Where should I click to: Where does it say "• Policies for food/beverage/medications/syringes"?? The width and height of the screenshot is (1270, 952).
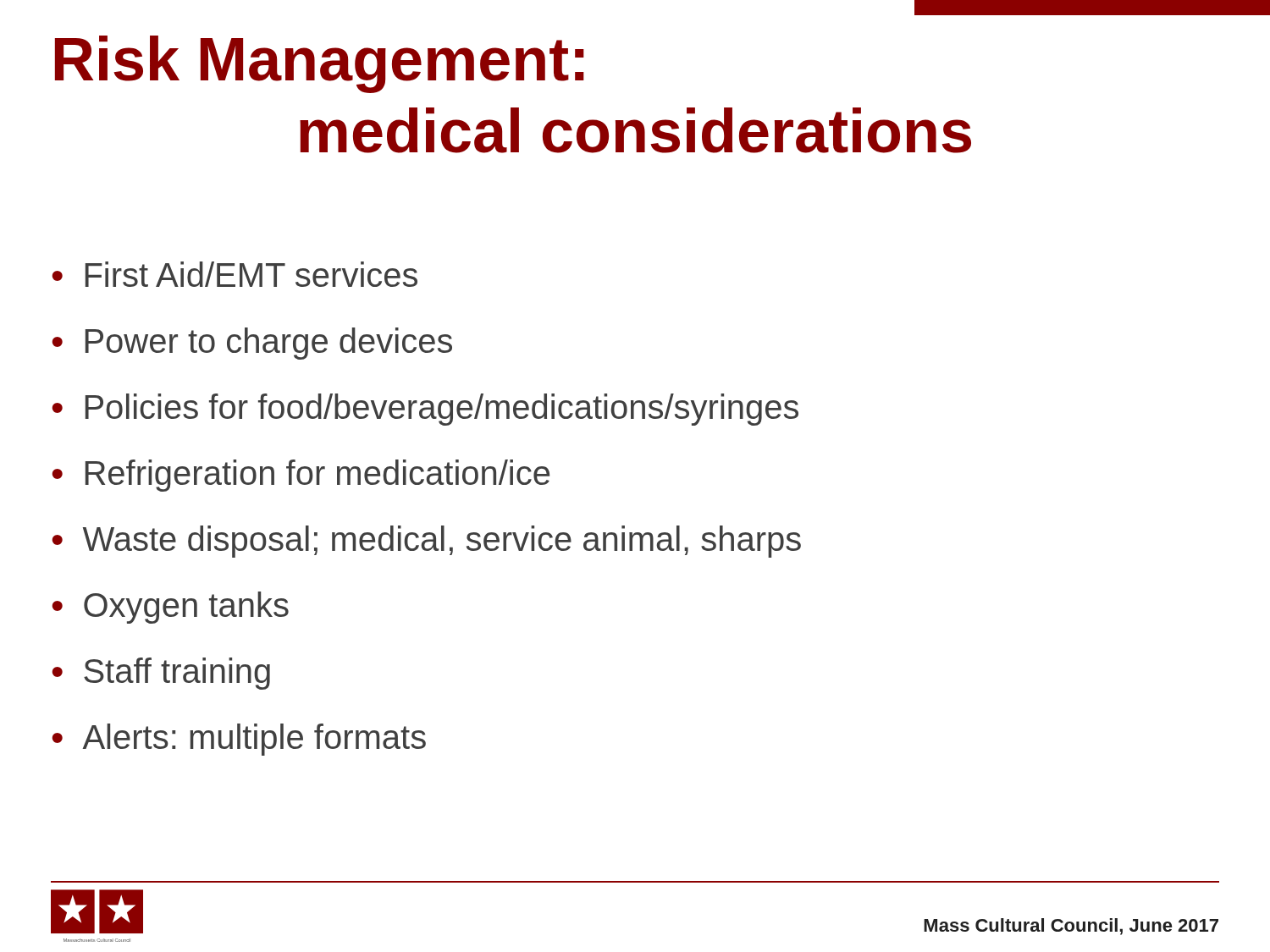(x=425, y=408)
